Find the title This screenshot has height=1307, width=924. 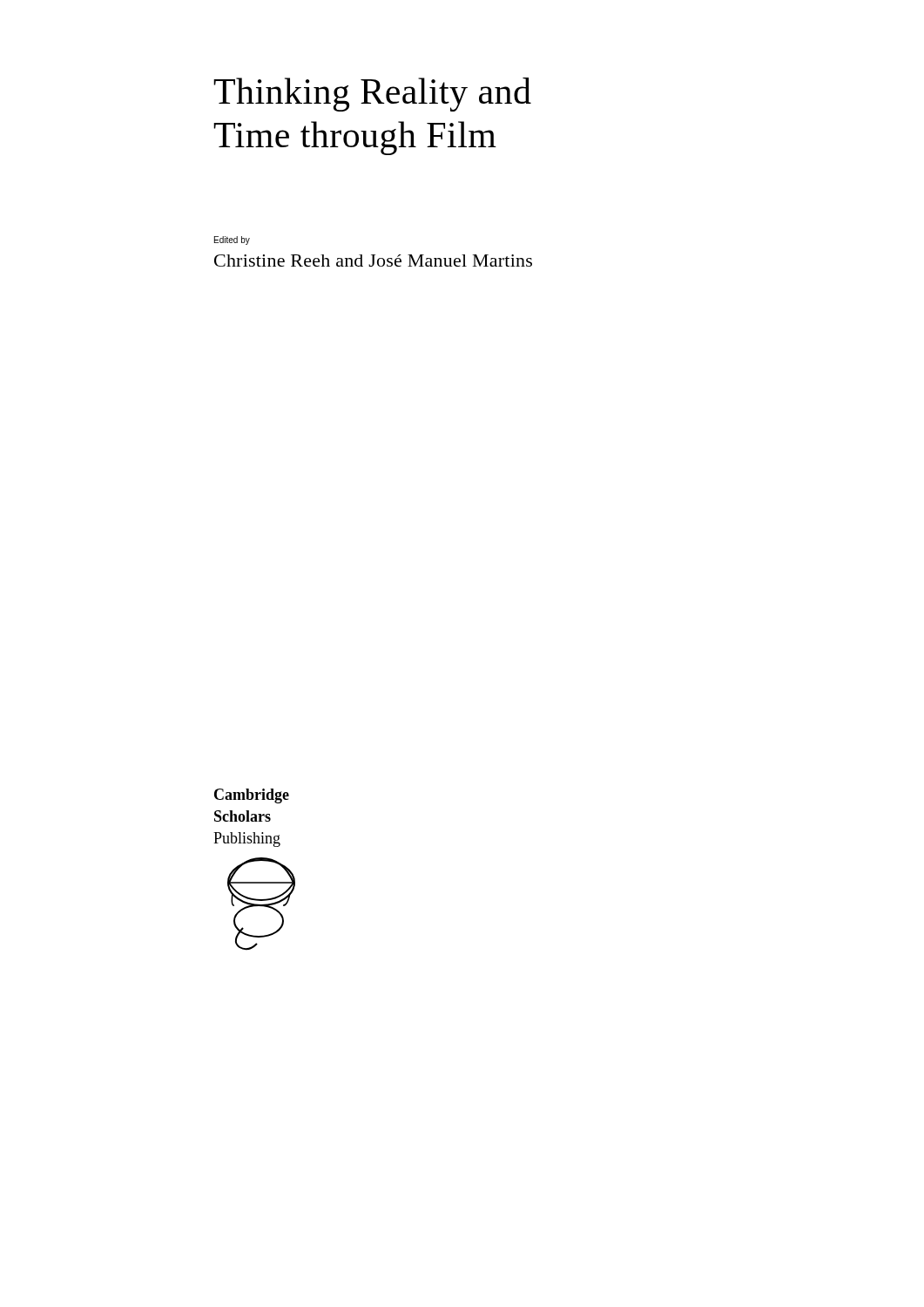pos(457,114)
